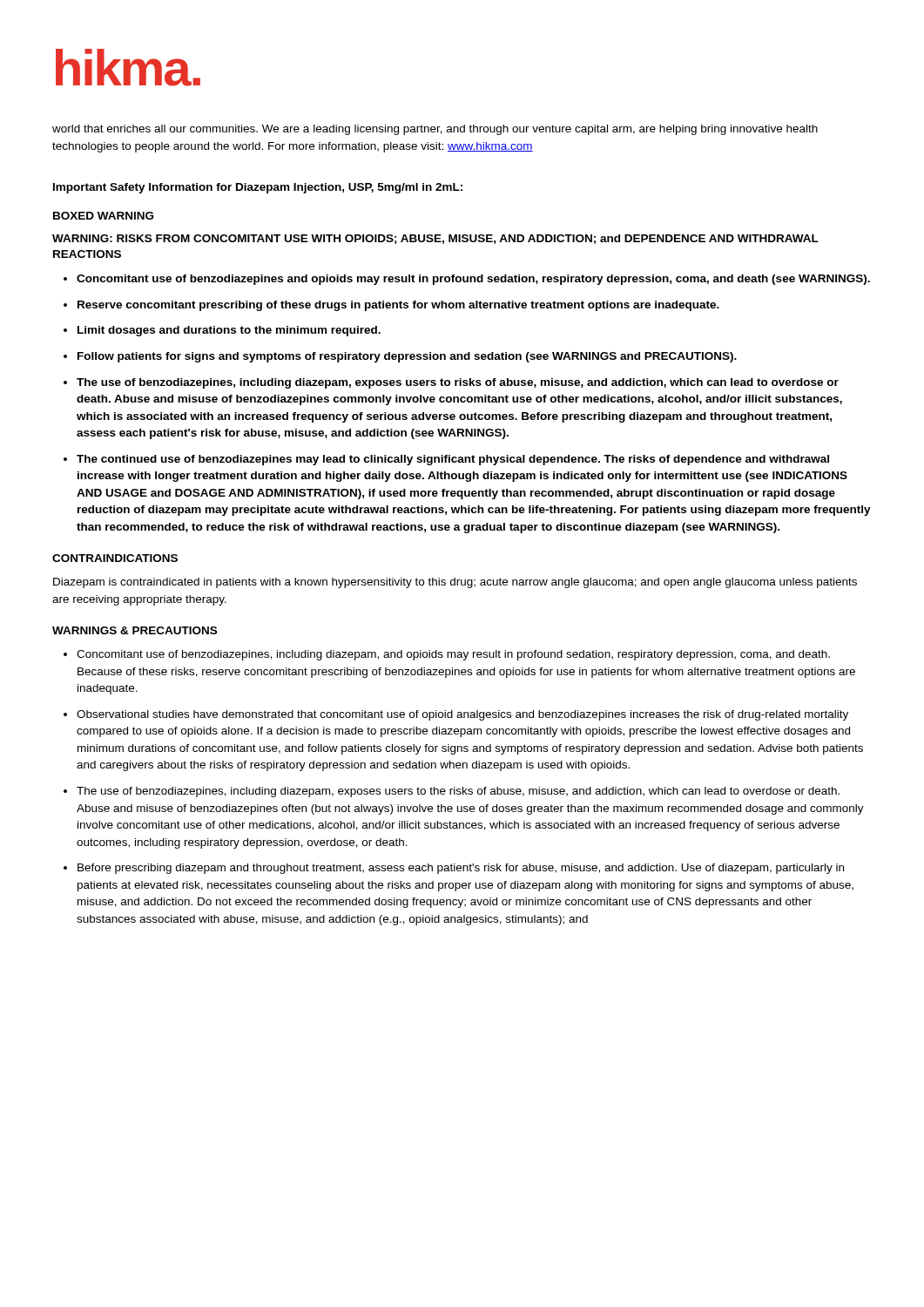This screenshot has width=924, height=1307.
Task: Point to the block starting "WARNING: RISKS FROM CONCOMITANT"
Action: (x=435, y=246)
